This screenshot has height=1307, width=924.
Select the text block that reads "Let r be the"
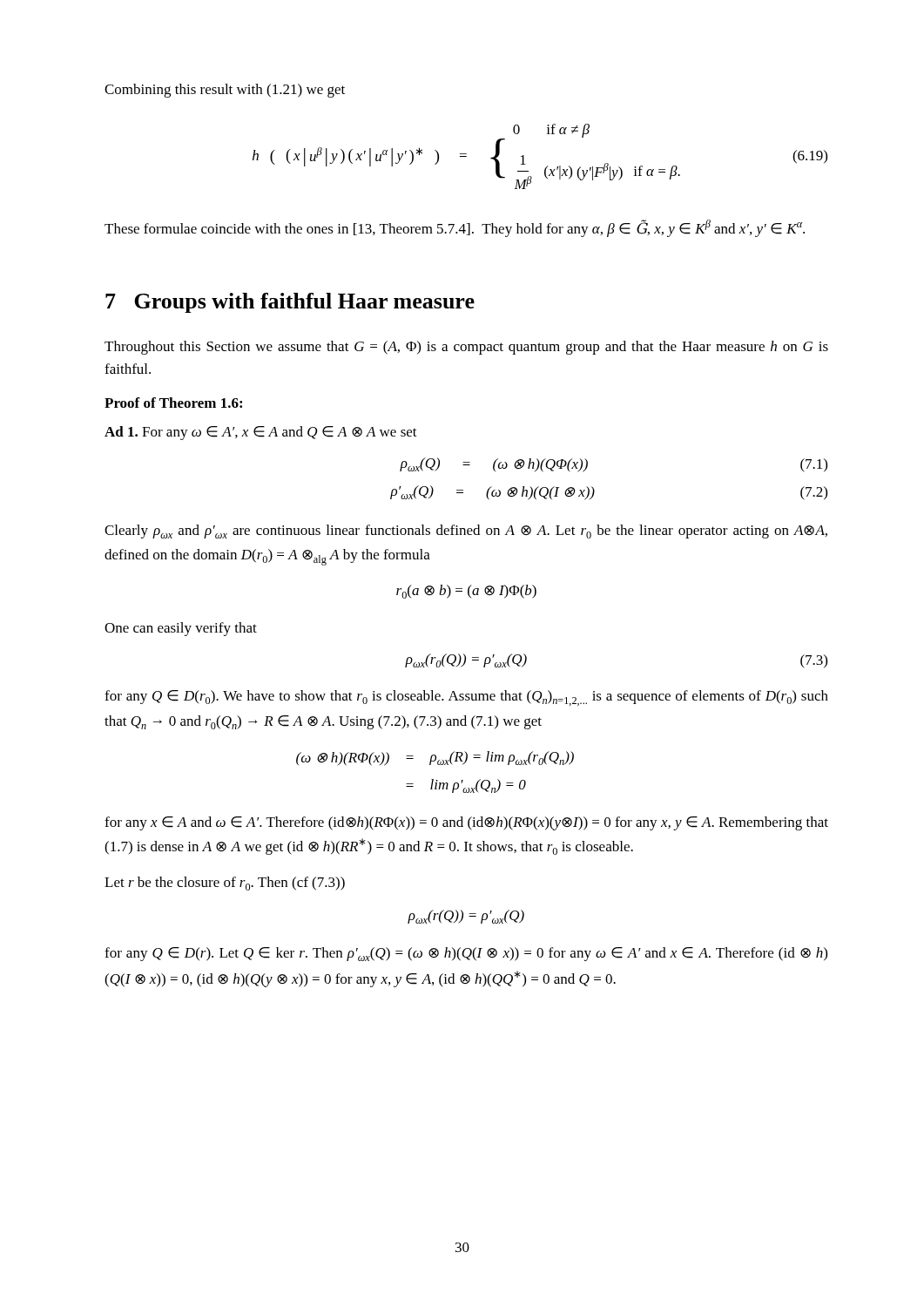[x=225, y=884]
